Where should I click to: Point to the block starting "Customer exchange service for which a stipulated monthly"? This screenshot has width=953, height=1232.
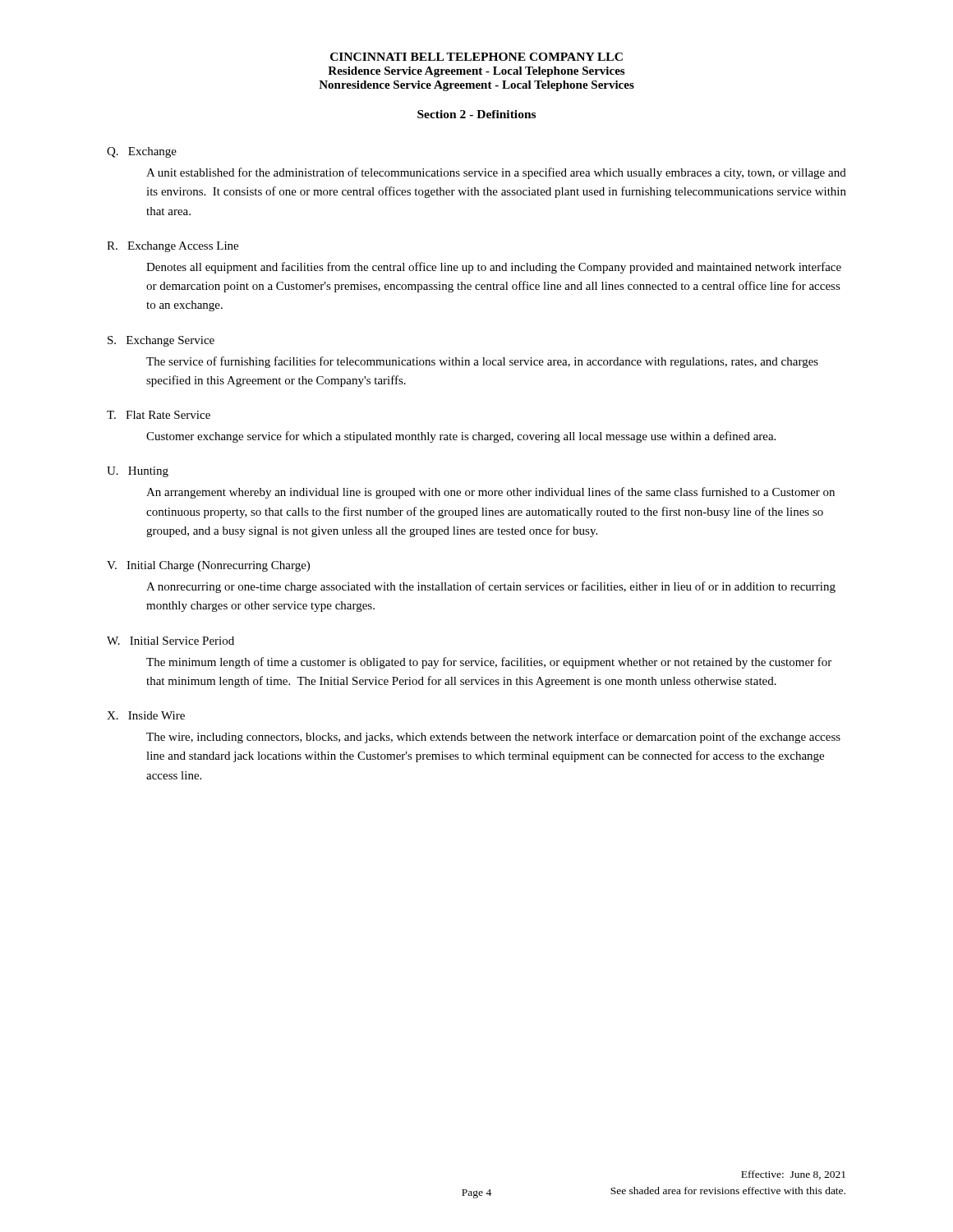[461, 436]
